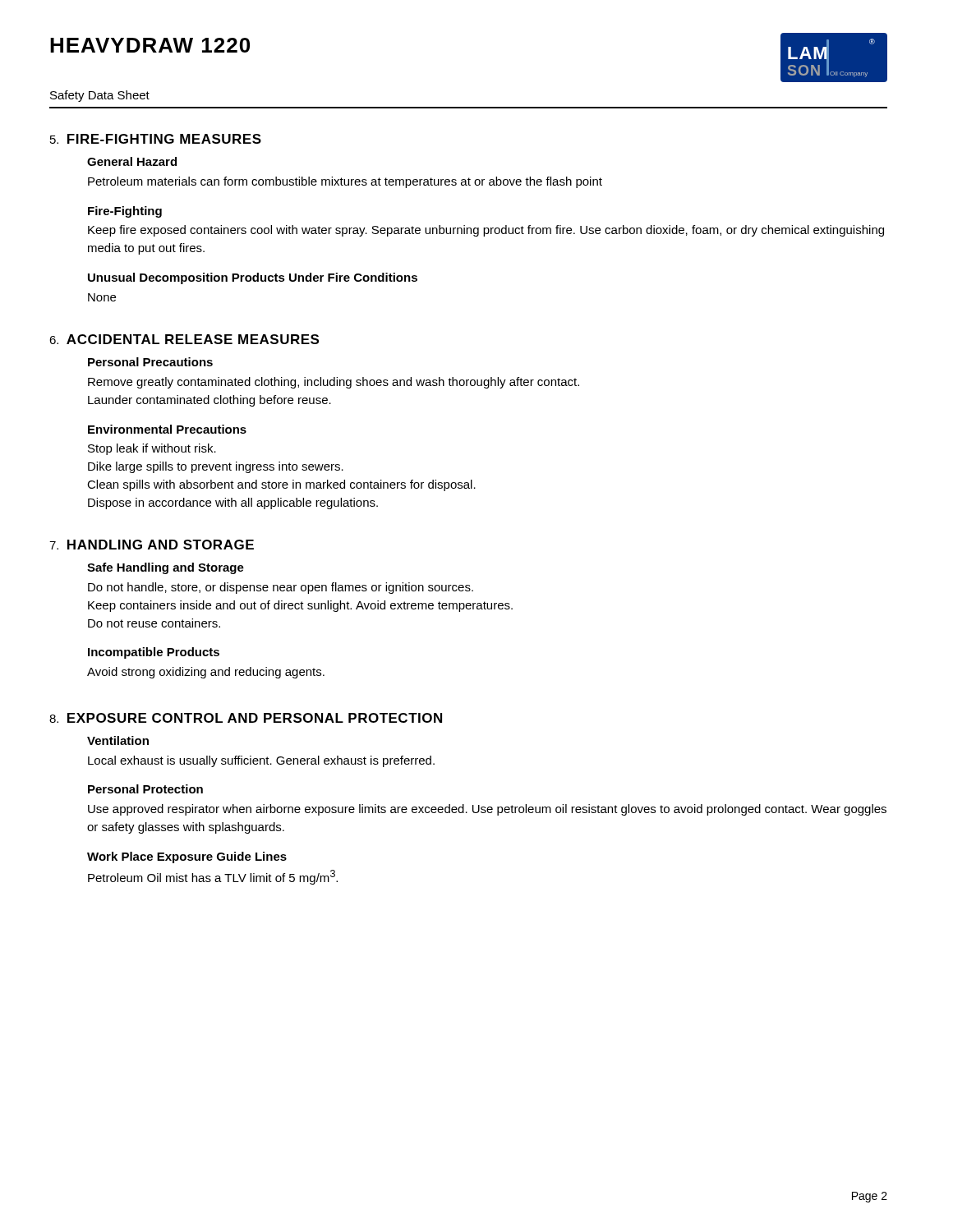953x1232 pixels.
Task: Find the title with the text "HEAVYDRAW 1220"
Action: tap(150, 45)
